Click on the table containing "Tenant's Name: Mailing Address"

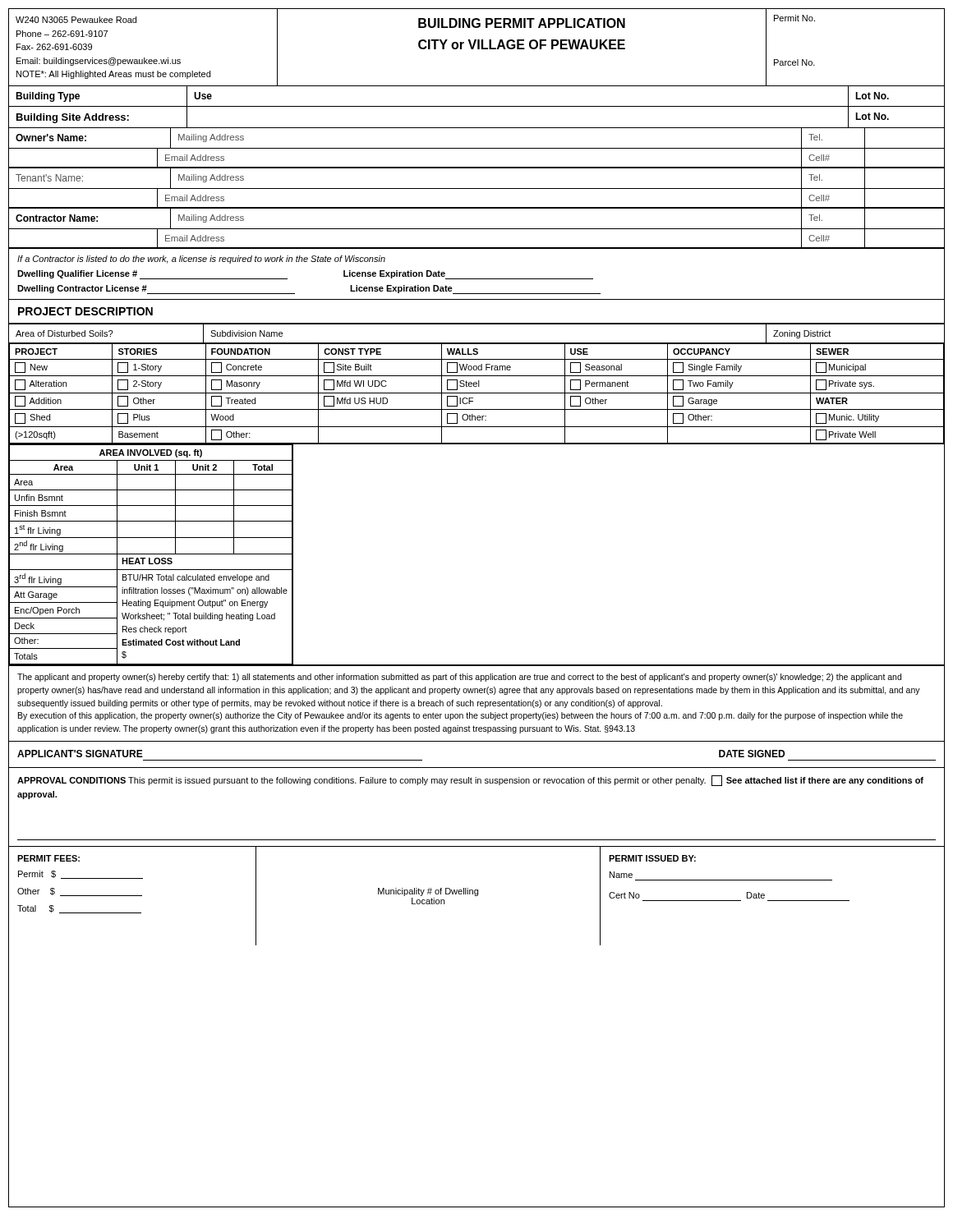476,188
